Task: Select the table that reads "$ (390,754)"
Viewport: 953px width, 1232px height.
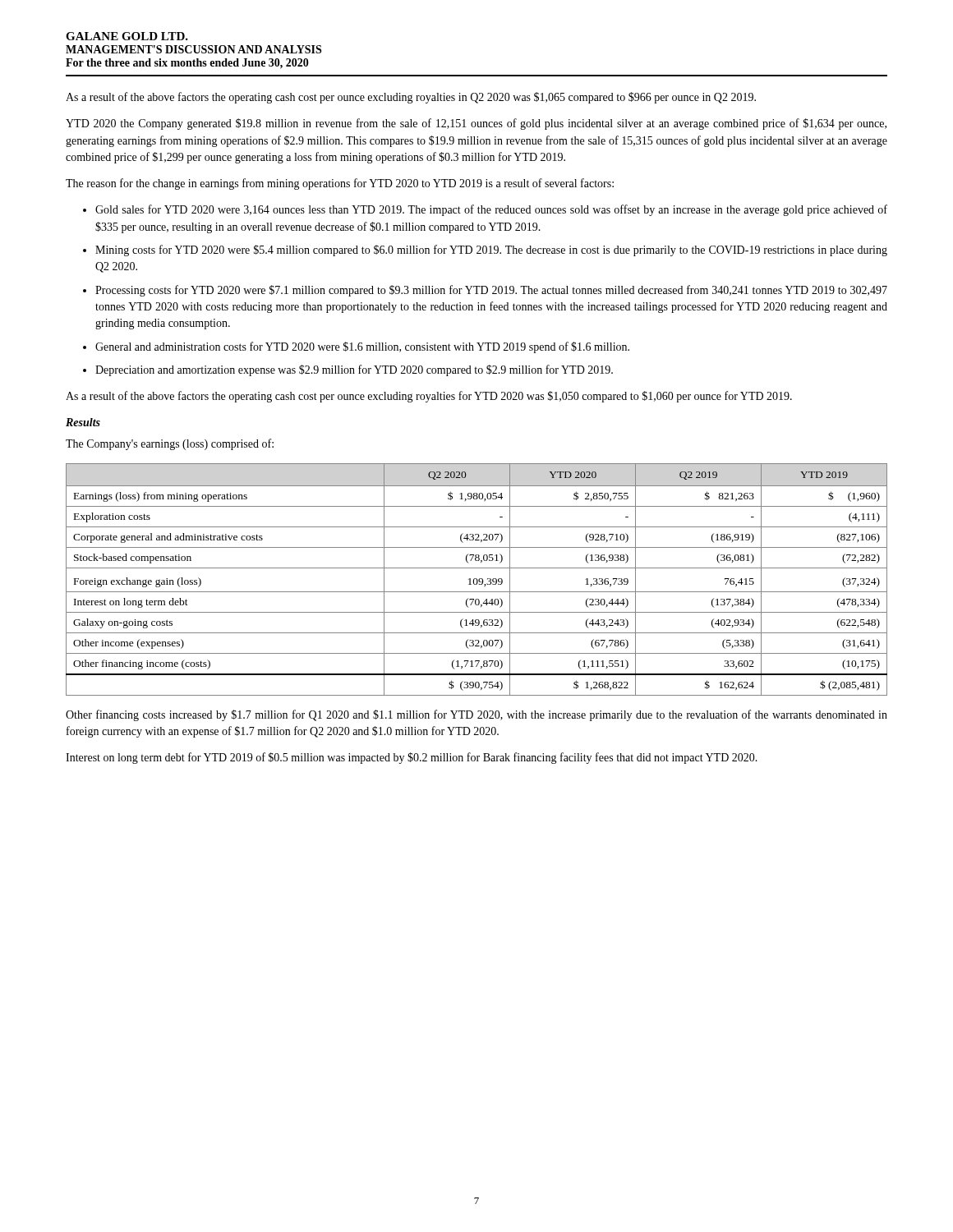Action: (476, 579)
